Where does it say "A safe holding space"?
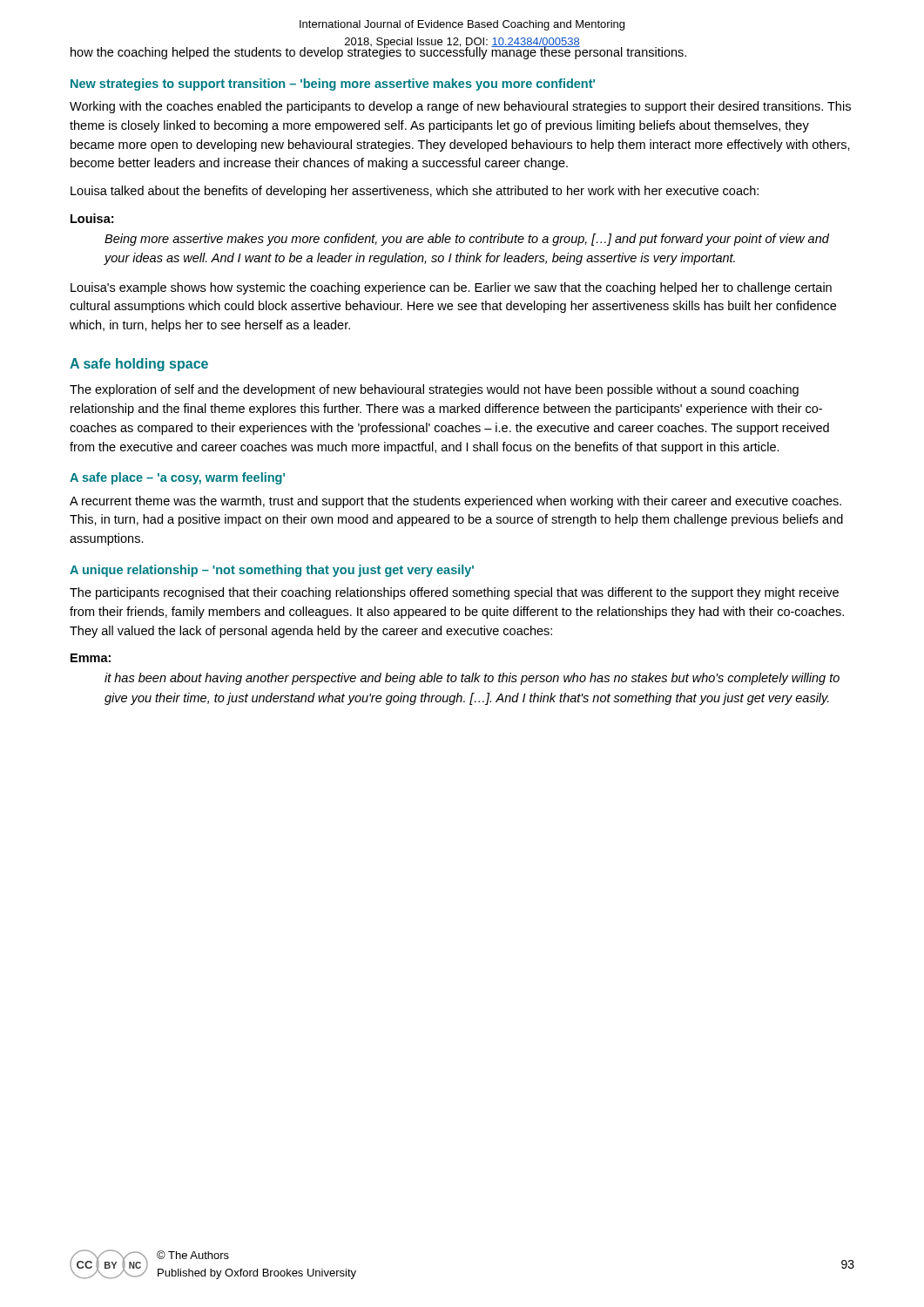This screenshot has width=924, height=1307. point(139,364)
